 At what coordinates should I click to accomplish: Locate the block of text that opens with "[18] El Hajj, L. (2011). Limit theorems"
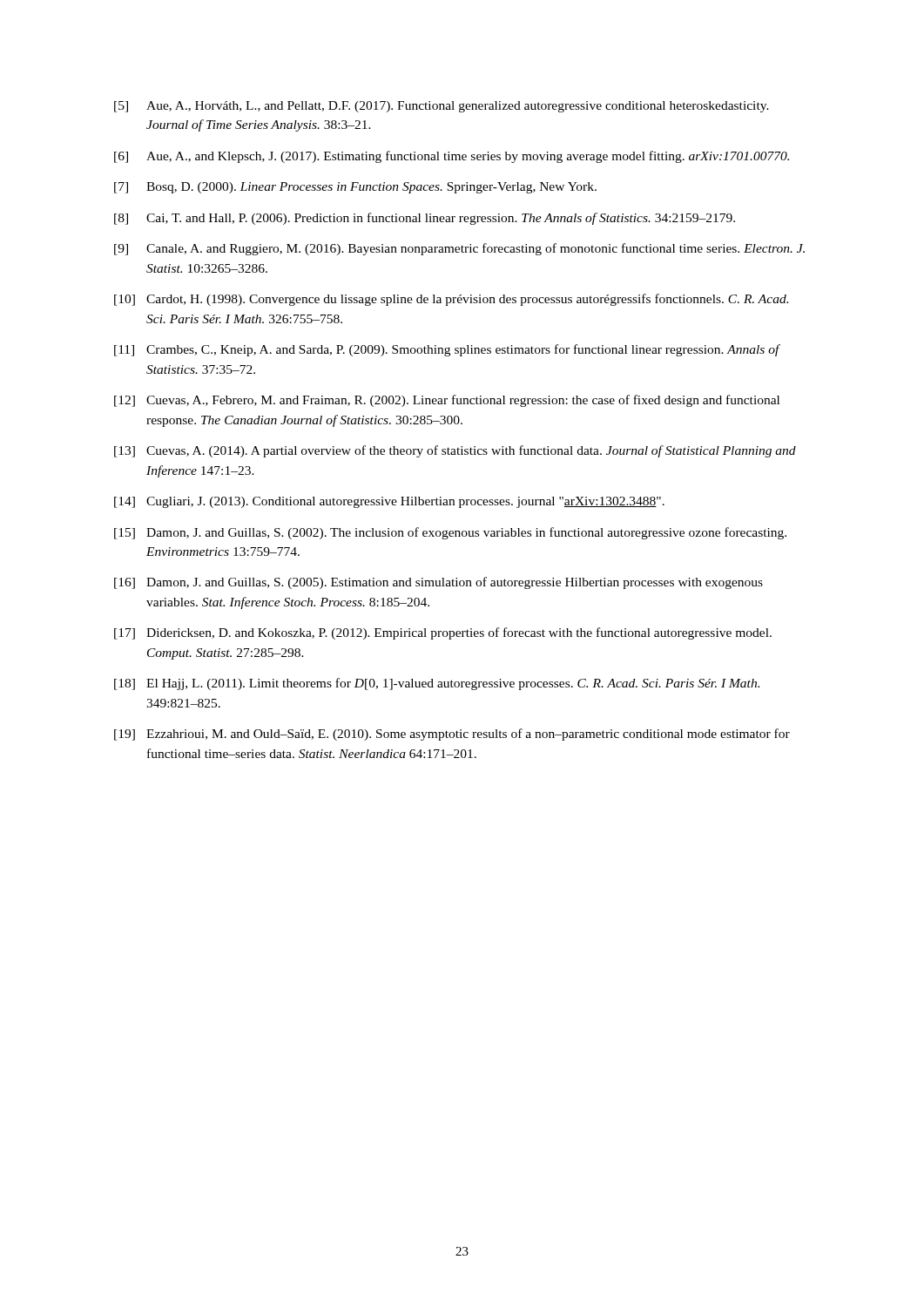[462, 693]
